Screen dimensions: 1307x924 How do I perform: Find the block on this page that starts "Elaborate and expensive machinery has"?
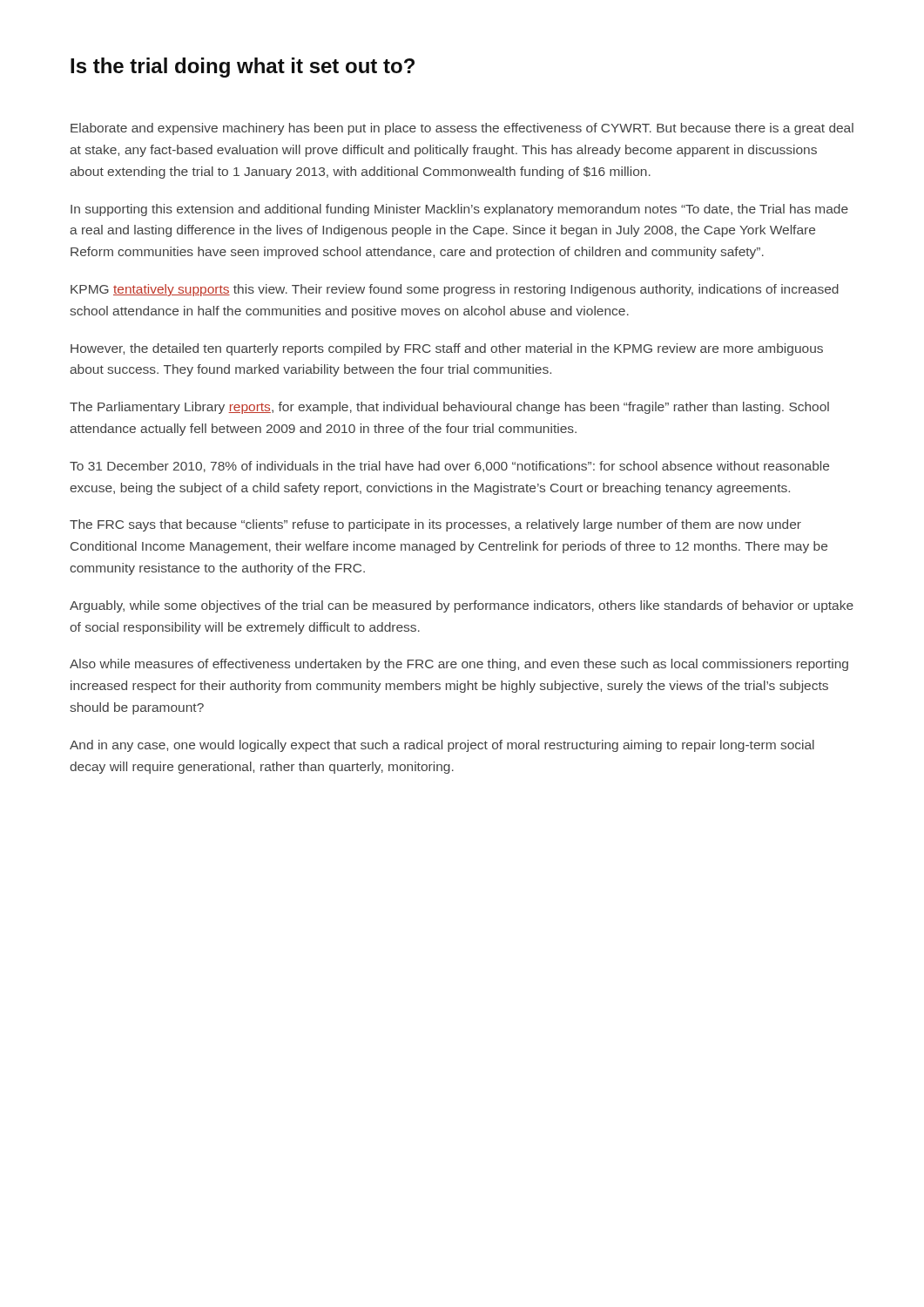[x=462, y=150]
